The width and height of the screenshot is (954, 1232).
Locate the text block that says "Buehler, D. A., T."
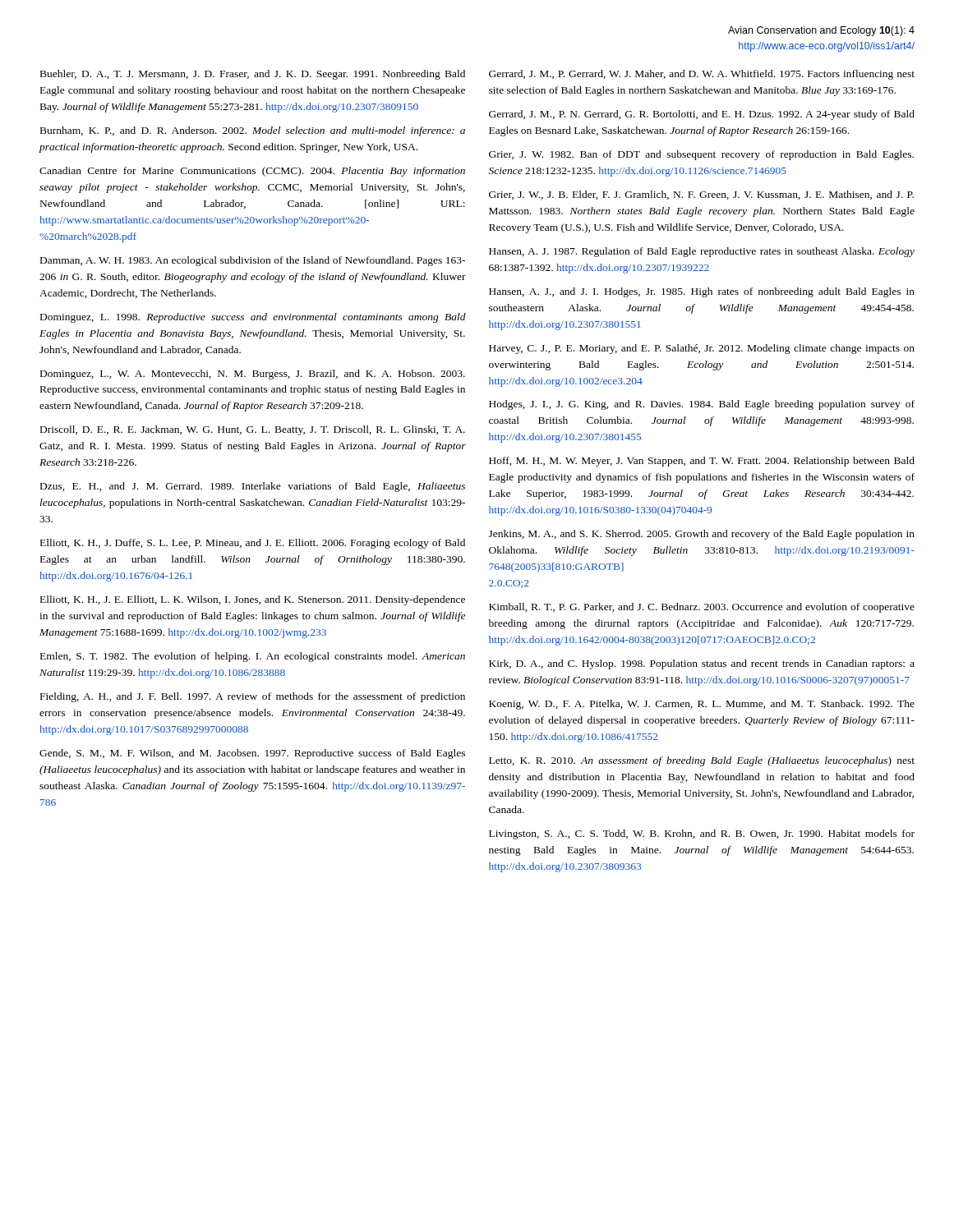[252, 90]
